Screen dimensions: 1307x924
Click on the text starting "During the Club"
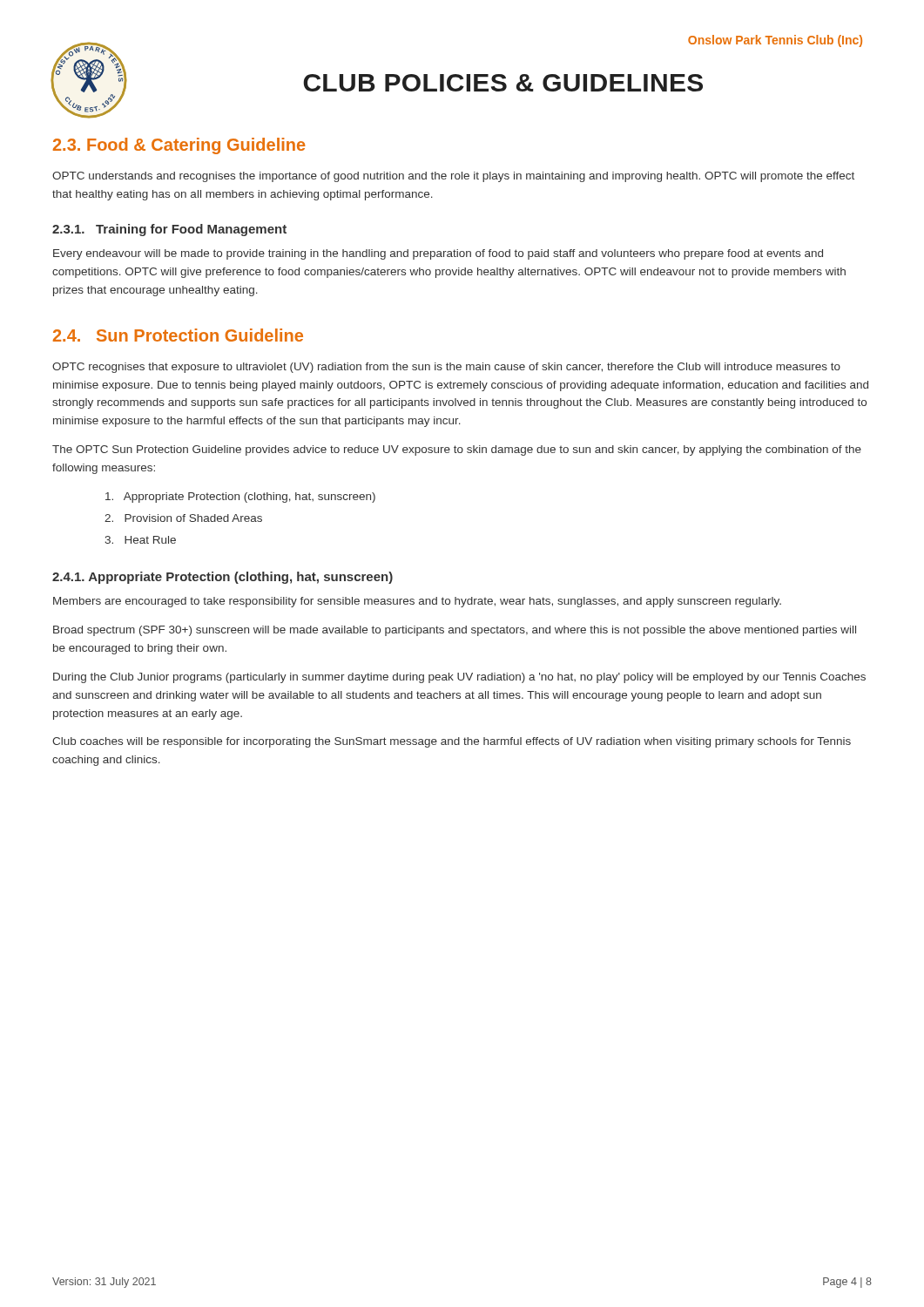point(459,694)
